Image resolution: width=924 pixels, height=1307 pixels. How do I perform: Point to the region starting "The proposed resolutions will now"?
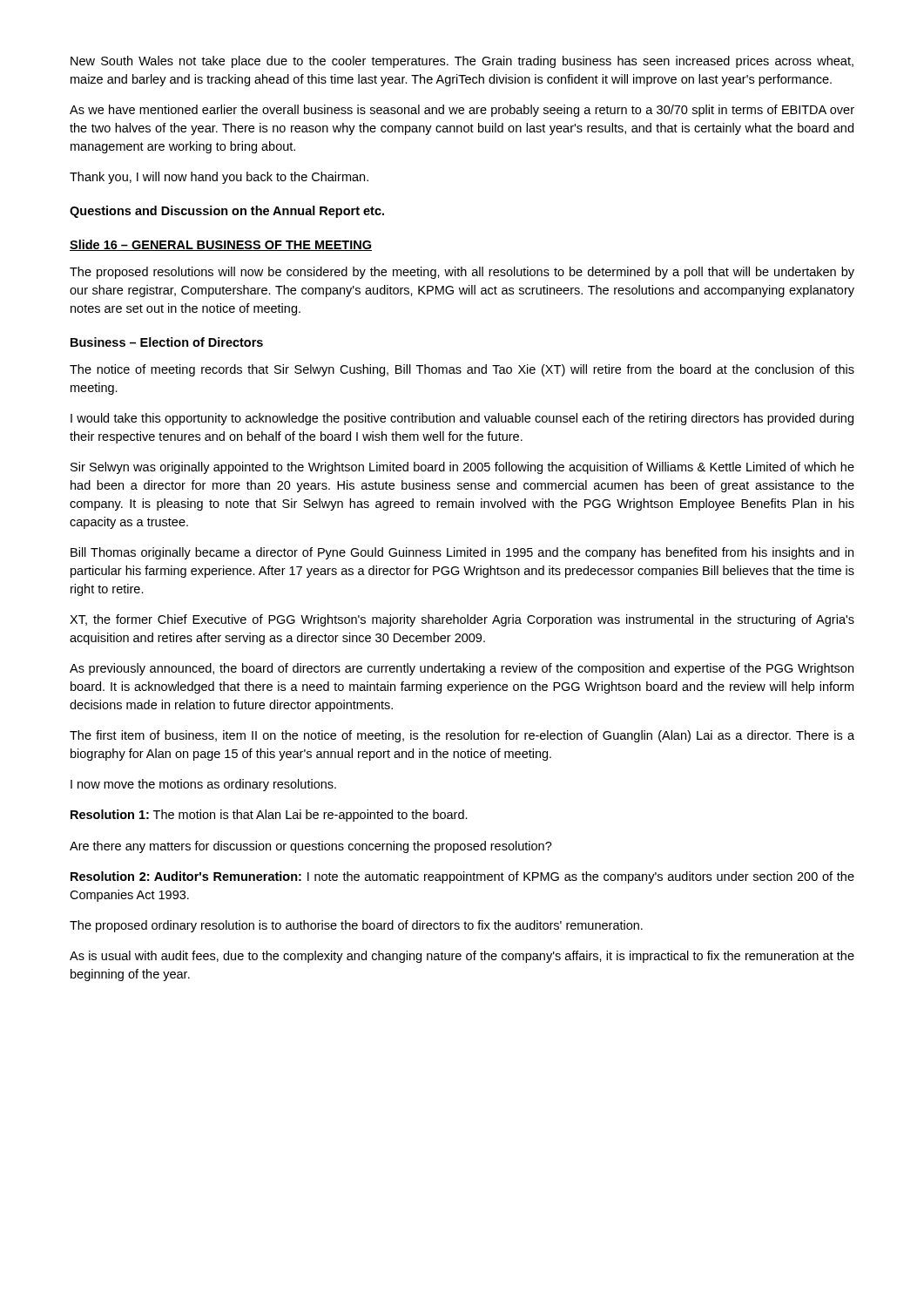(462, 291)
